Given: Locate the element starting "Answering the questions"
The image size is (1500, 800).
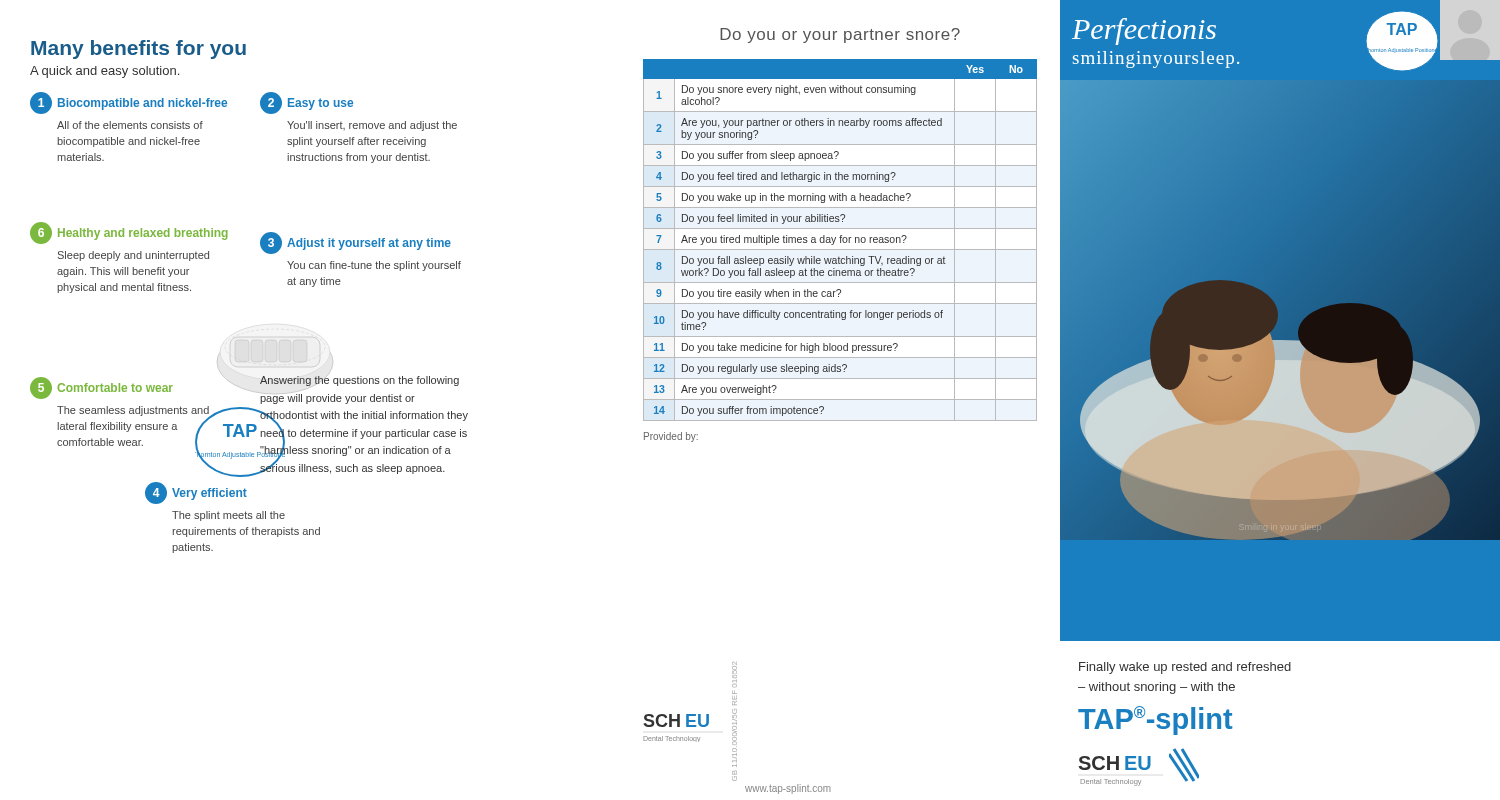Looking at the screenshot, I should (364, 424).
